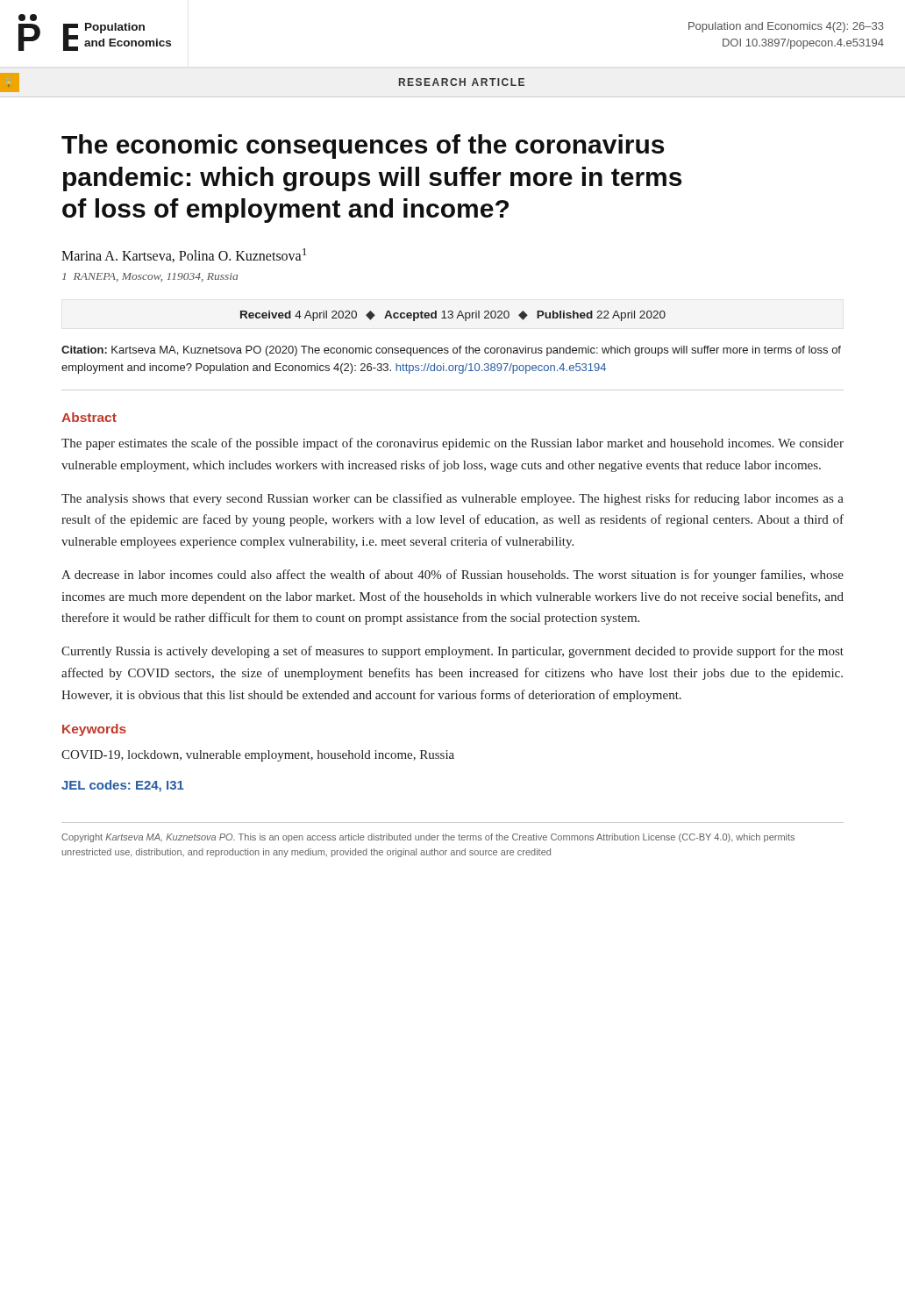The height and width of the screenshot is (1316, 905).
Task: Locate the text block that reads "The paper estimates the scale of"
Action: (x=452, y=569)
